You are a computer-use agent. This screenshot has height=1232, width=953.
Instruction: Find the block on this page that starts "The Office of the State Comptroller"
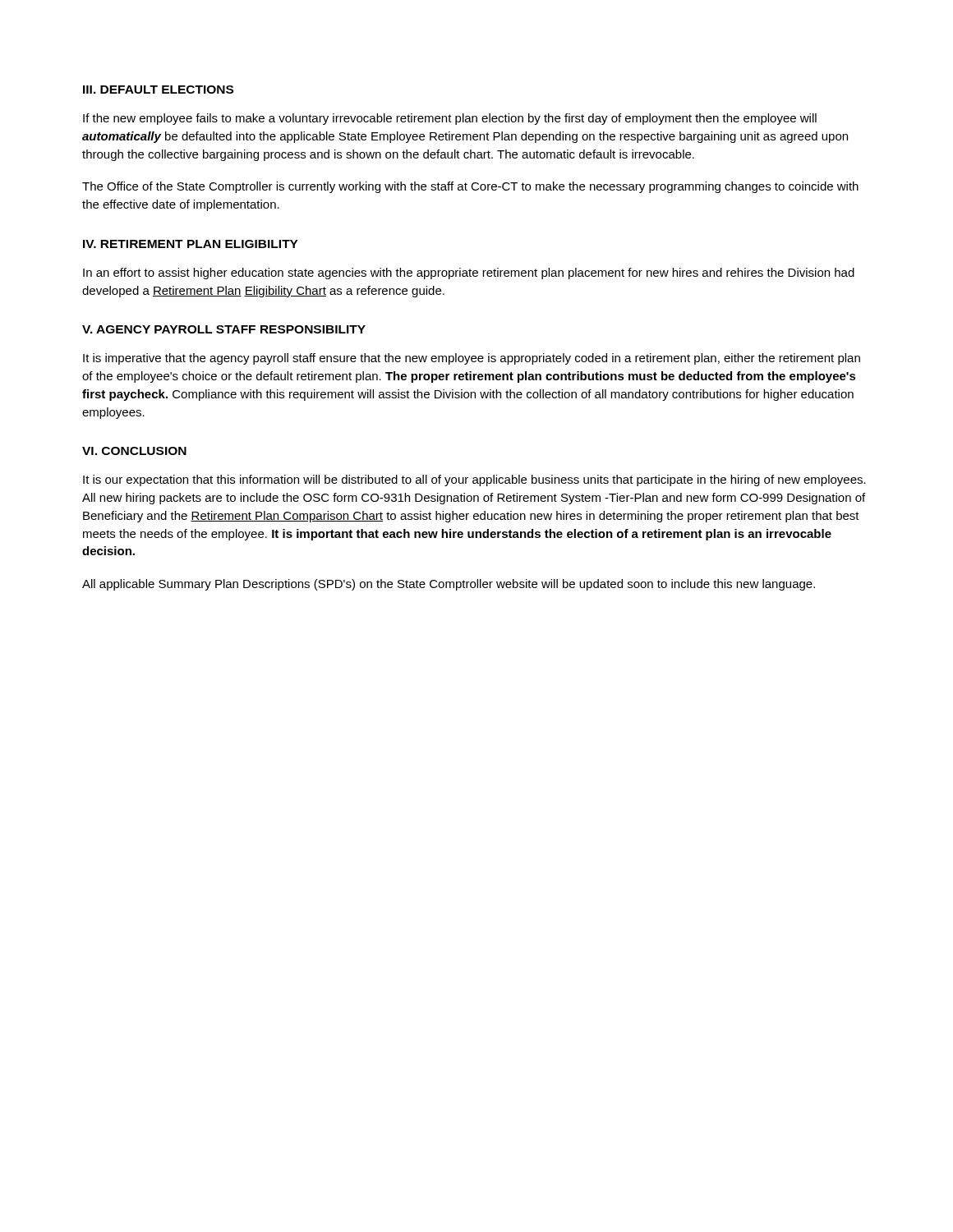click(476, 196)
